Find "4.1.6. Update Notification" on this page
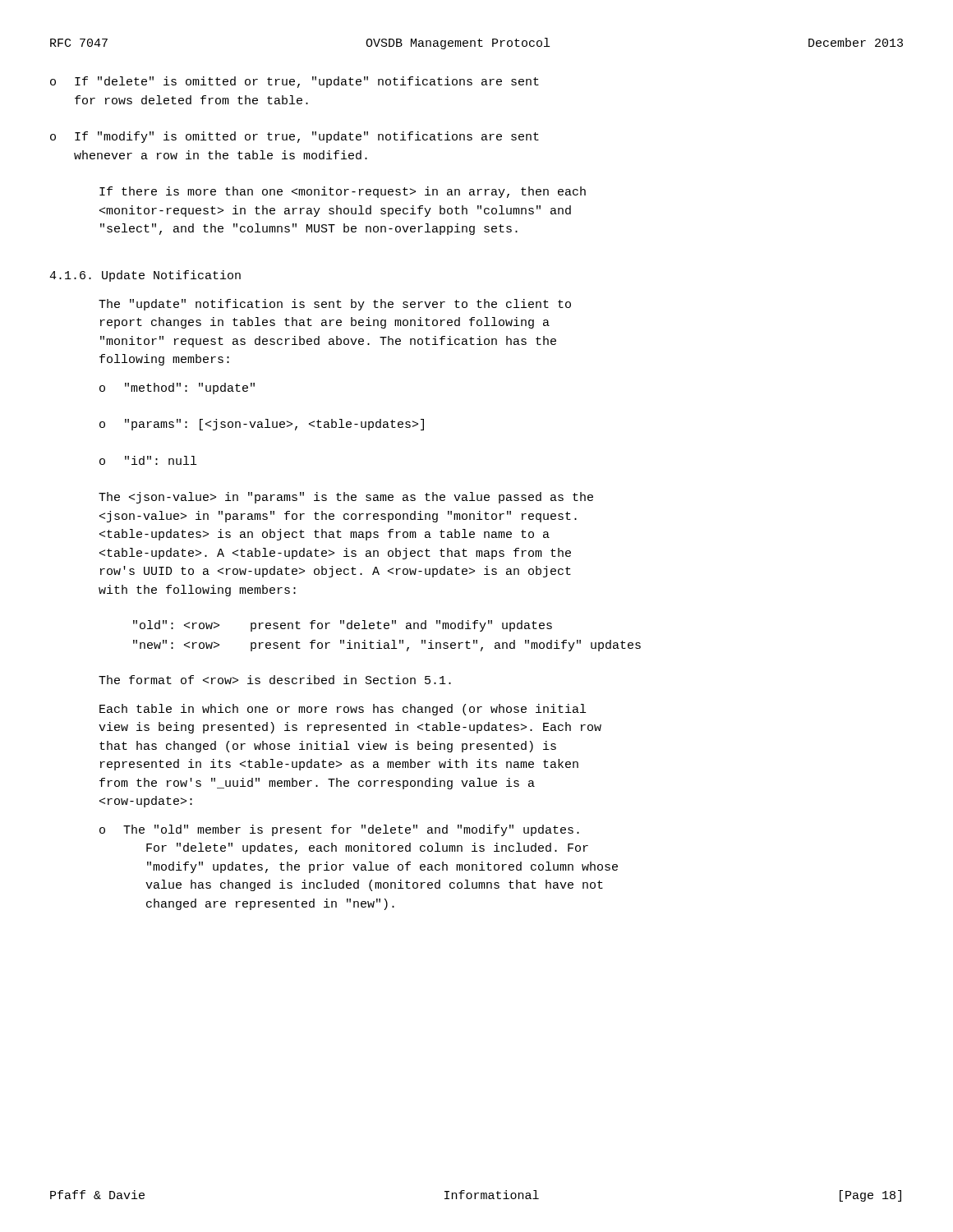Screen dimensions: 1232x953 (x=145, y=276)
